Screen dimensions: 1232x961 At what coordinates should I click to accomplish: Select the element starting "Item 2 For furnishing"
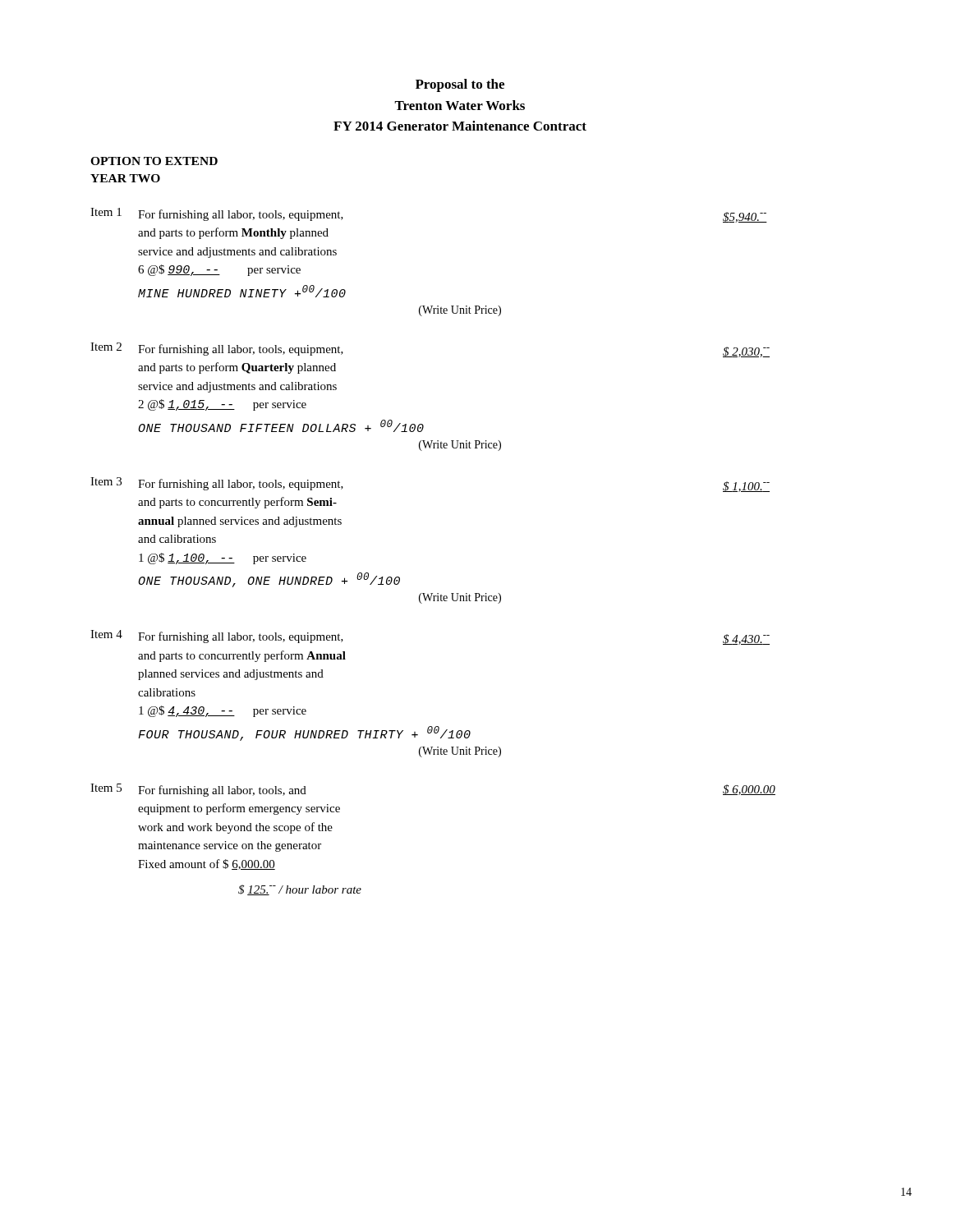94,350
